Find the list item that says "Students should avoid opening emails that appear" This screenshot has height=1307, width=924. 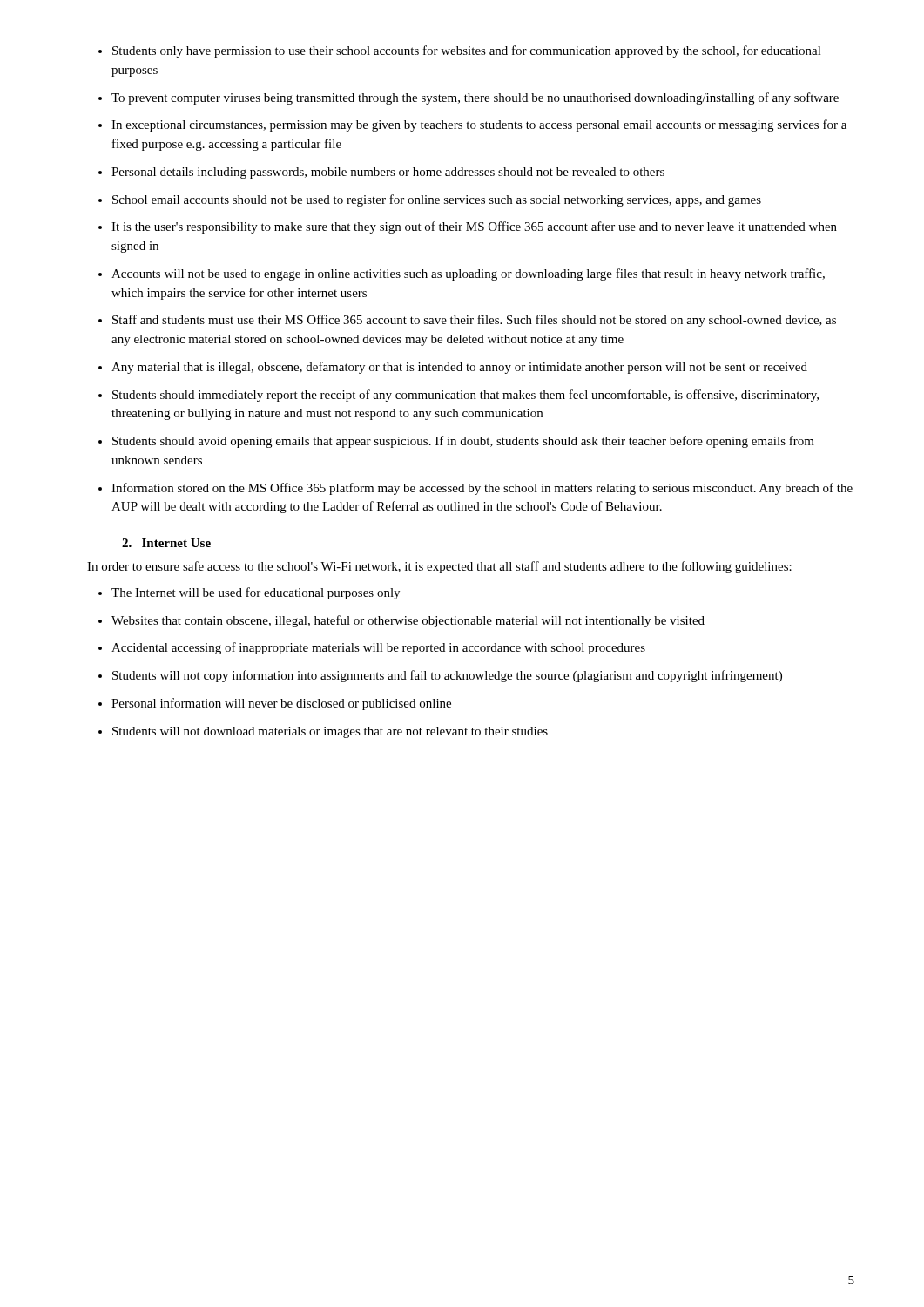click(x=483, y=451)
